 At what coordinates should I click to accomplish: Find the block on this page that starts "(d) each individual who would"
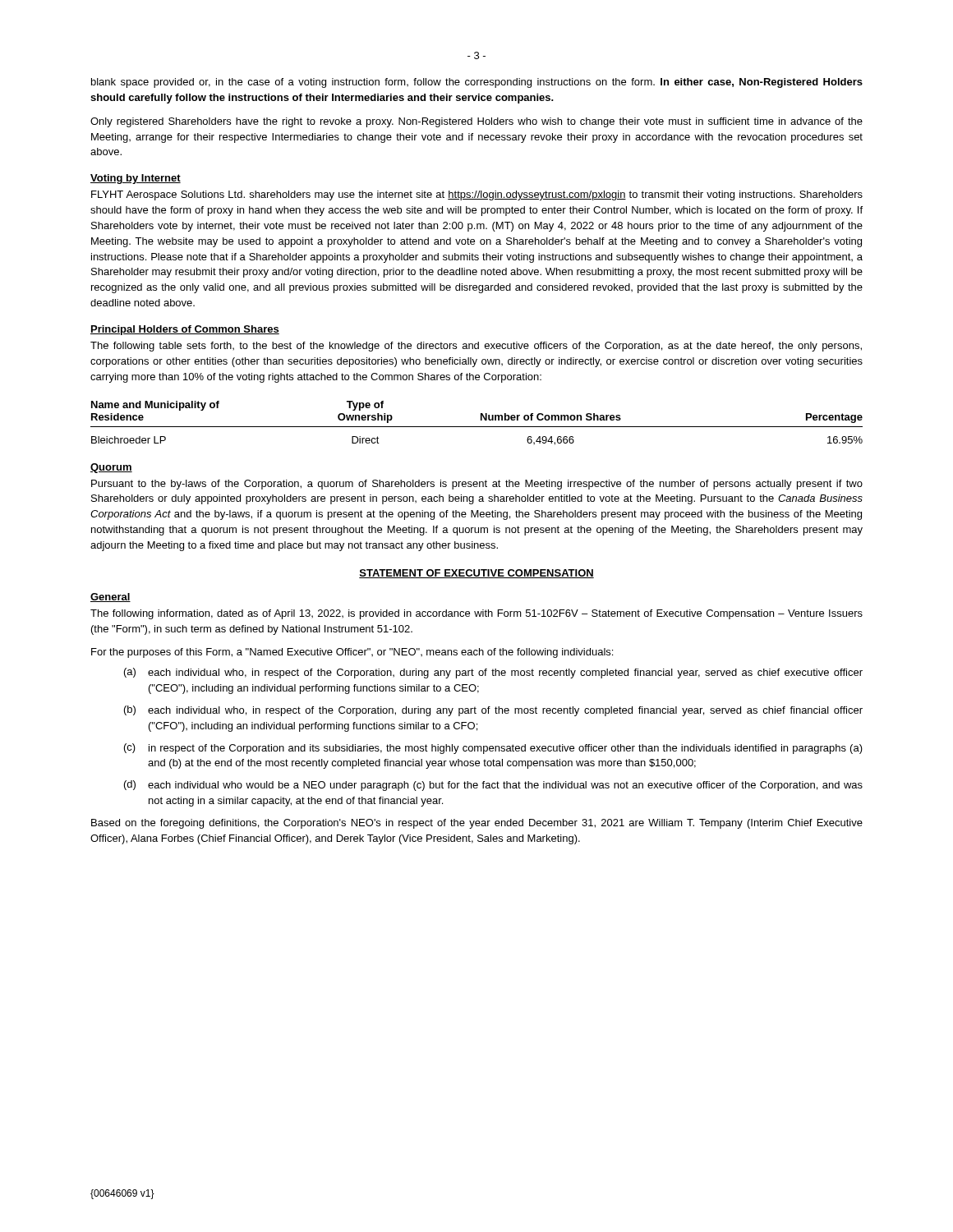493,794
